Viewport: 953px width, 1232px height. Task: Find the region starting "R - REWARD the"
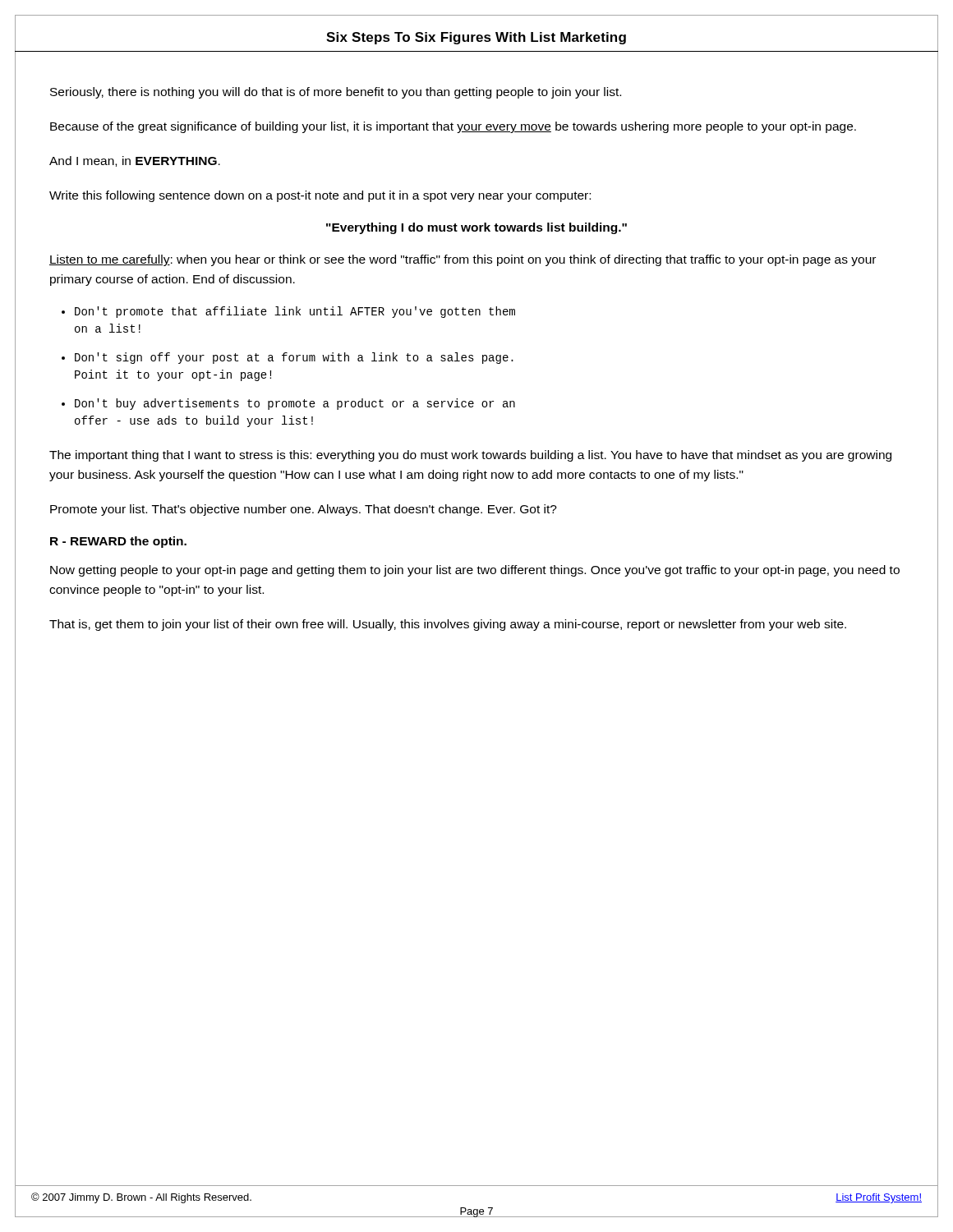pos(118,541)
